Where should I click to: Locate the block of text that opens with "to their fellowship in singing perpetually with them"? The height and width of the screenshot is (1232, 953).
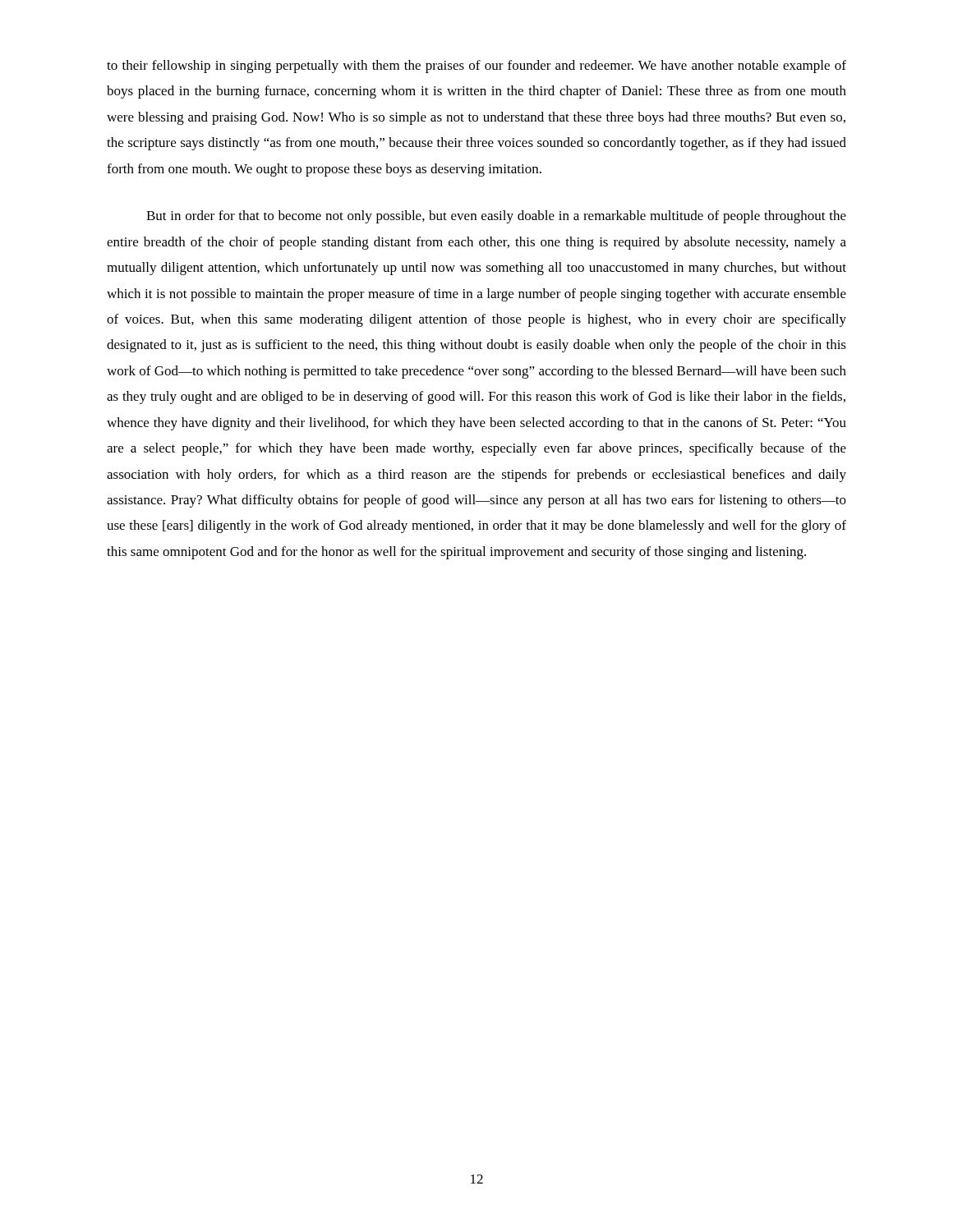476,117
